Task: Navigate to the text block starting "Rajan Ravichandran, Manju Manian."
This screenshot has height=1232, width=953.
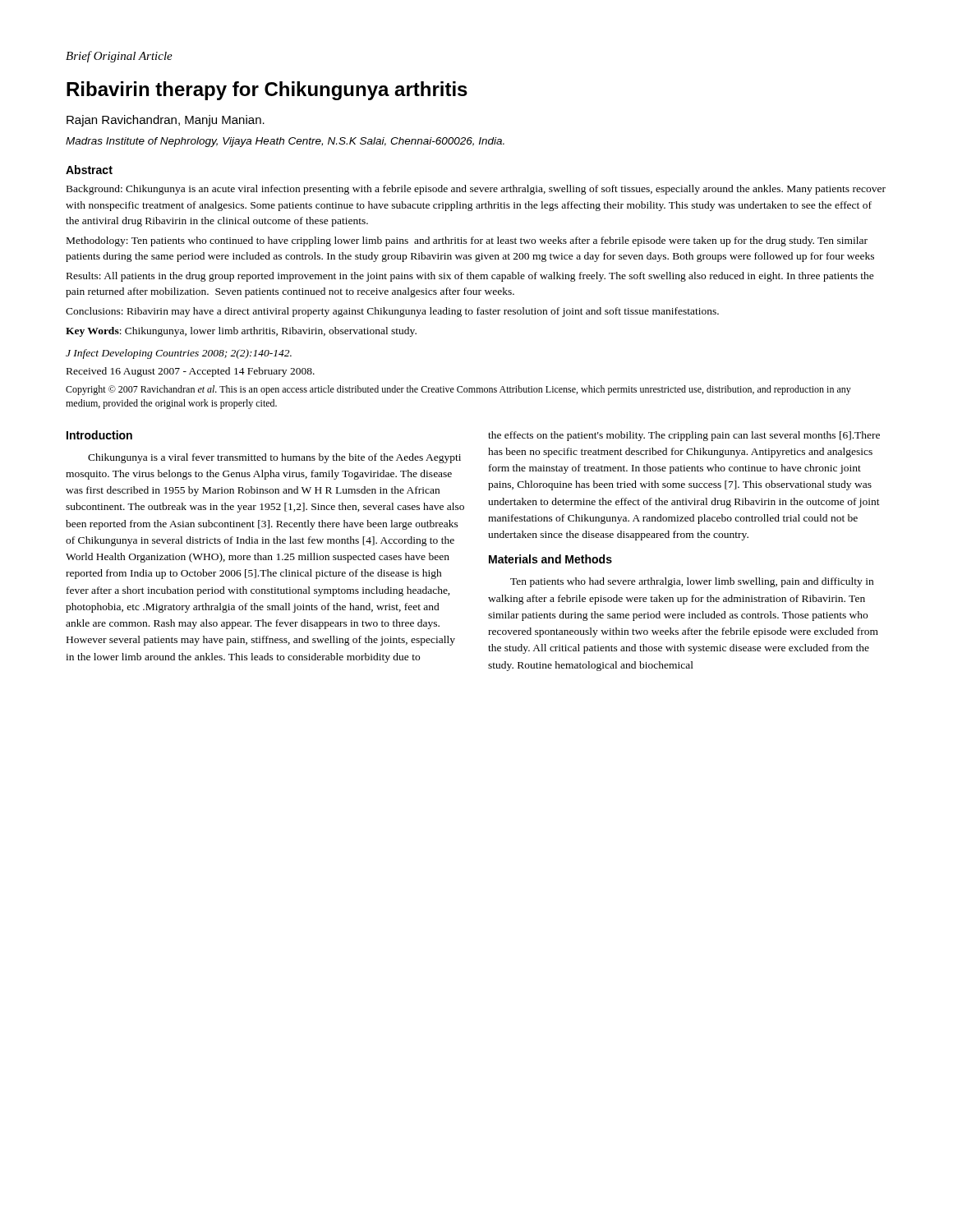Action: point(165,120)
